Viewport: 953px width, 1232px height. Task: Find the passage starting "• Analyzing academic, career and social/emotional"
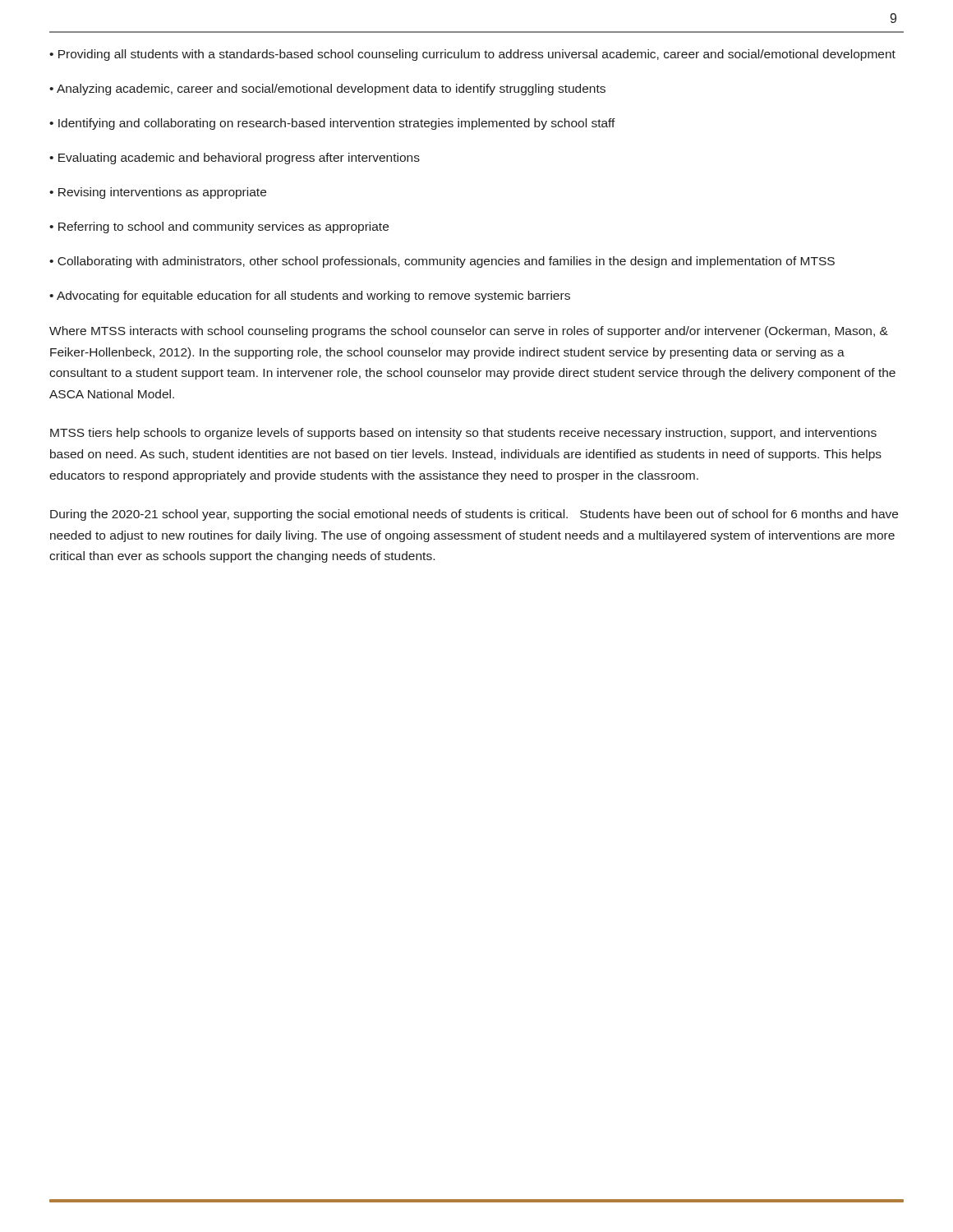click(x=476, y=89)
